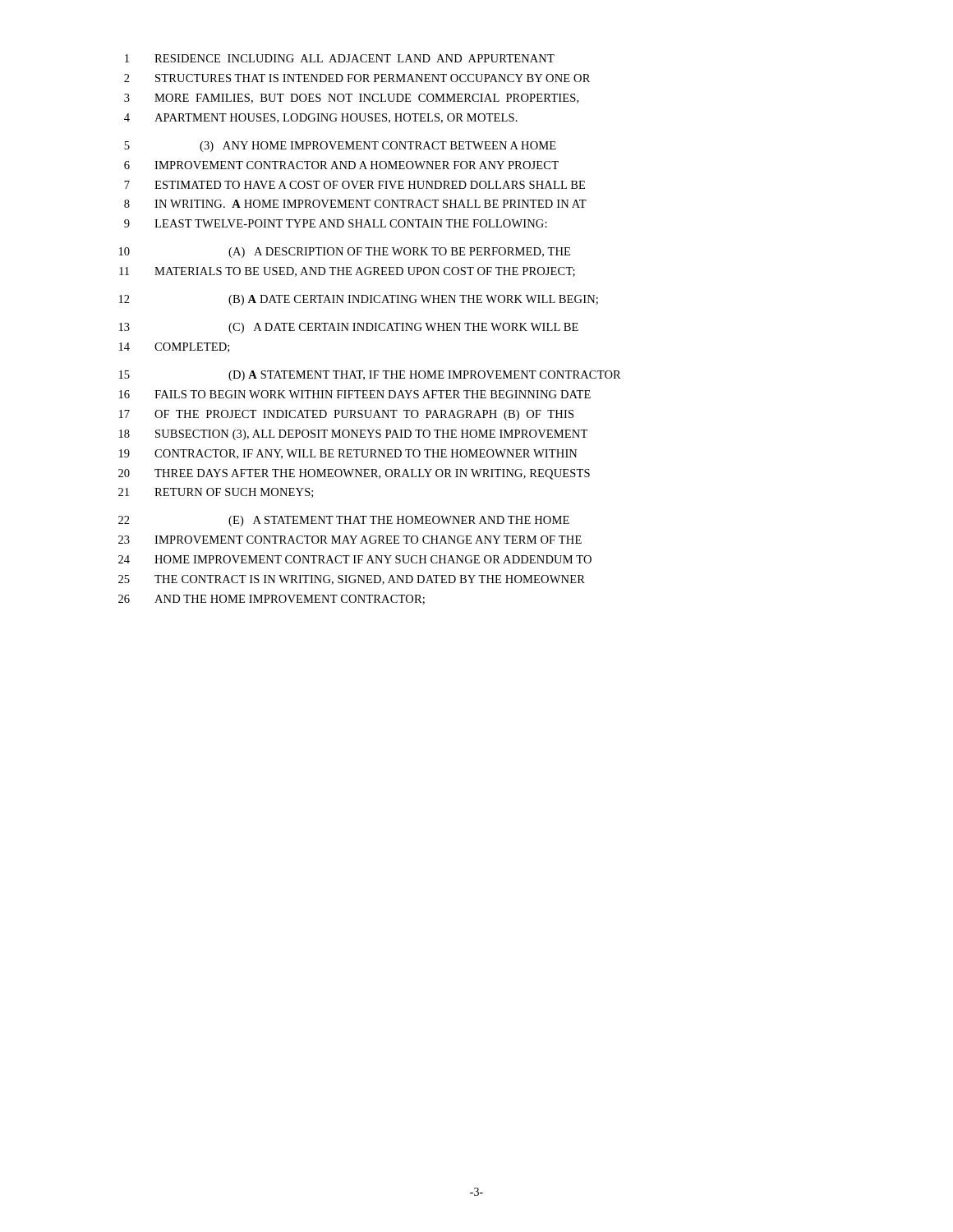Point to the element starting "10 (a) A DESCRIPTION"

pyautogui.click(x=335, y=252)
